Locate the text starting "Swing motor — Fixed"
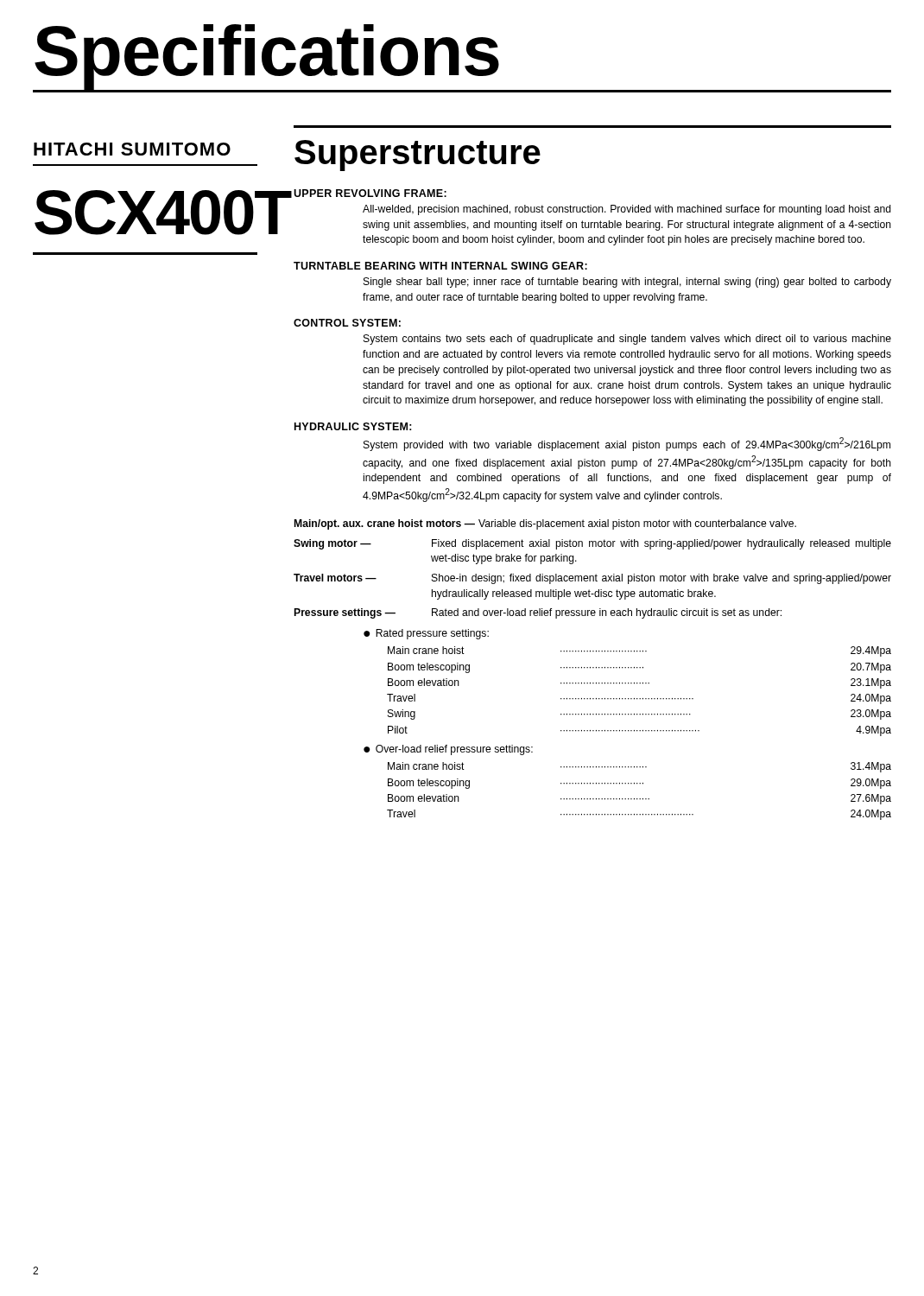Image resolution: width=924 pixels, height=1296 pixels. click(592, 551)
